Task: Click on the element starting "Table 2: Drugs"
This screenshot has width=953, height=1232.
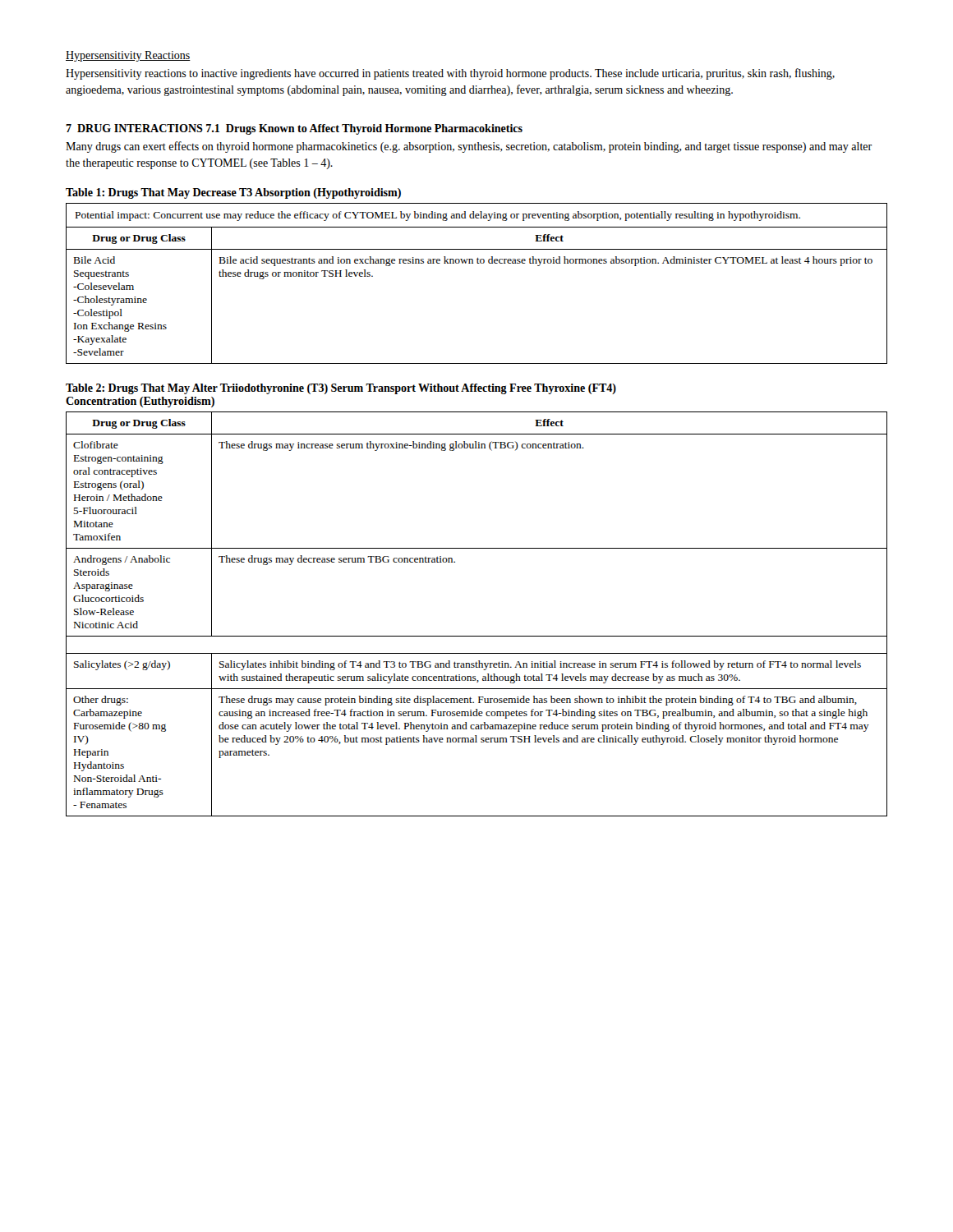Action: coord(341,395)
